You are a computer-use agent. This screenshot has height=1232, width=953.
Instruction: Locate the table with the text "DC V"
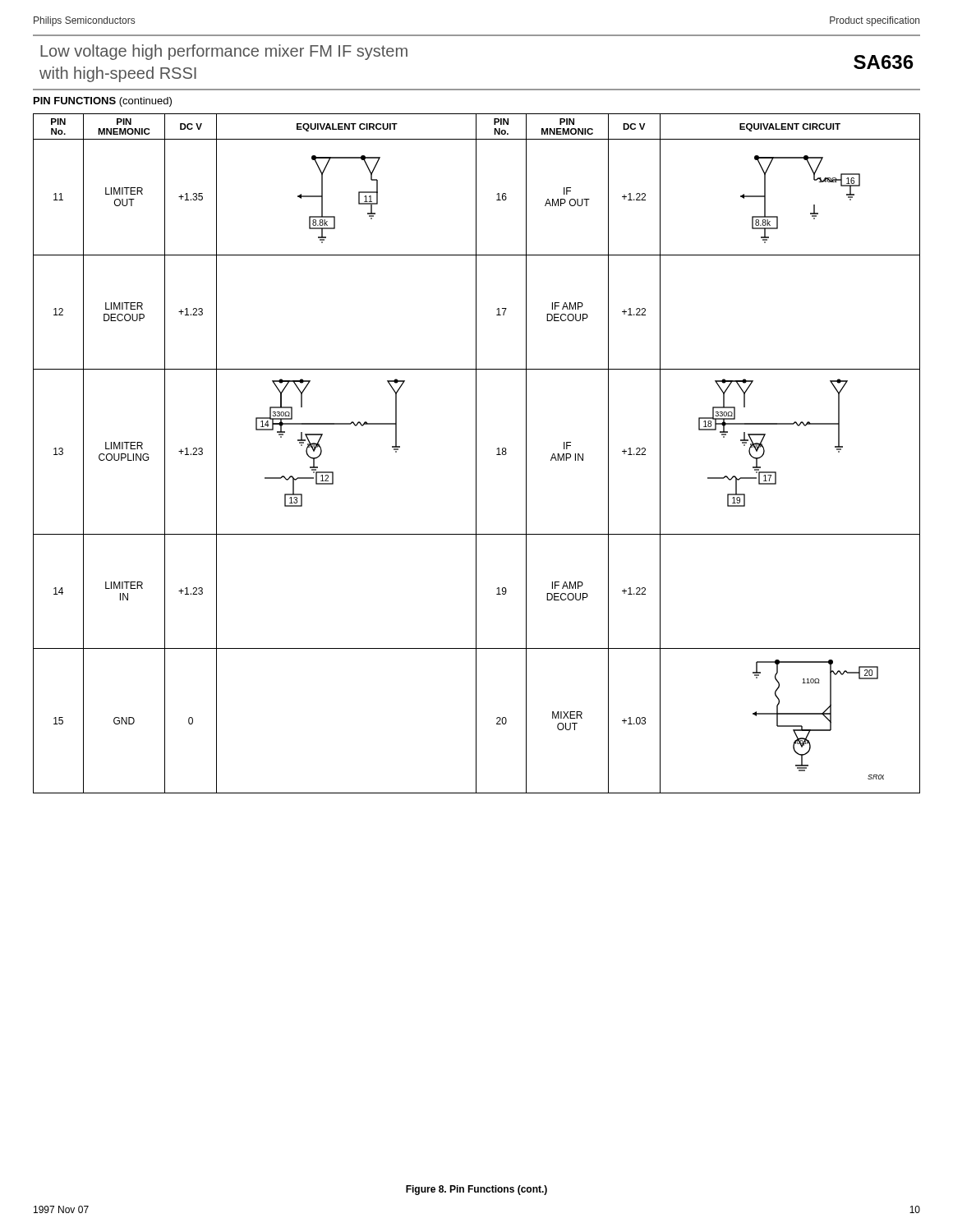(476, 453)
